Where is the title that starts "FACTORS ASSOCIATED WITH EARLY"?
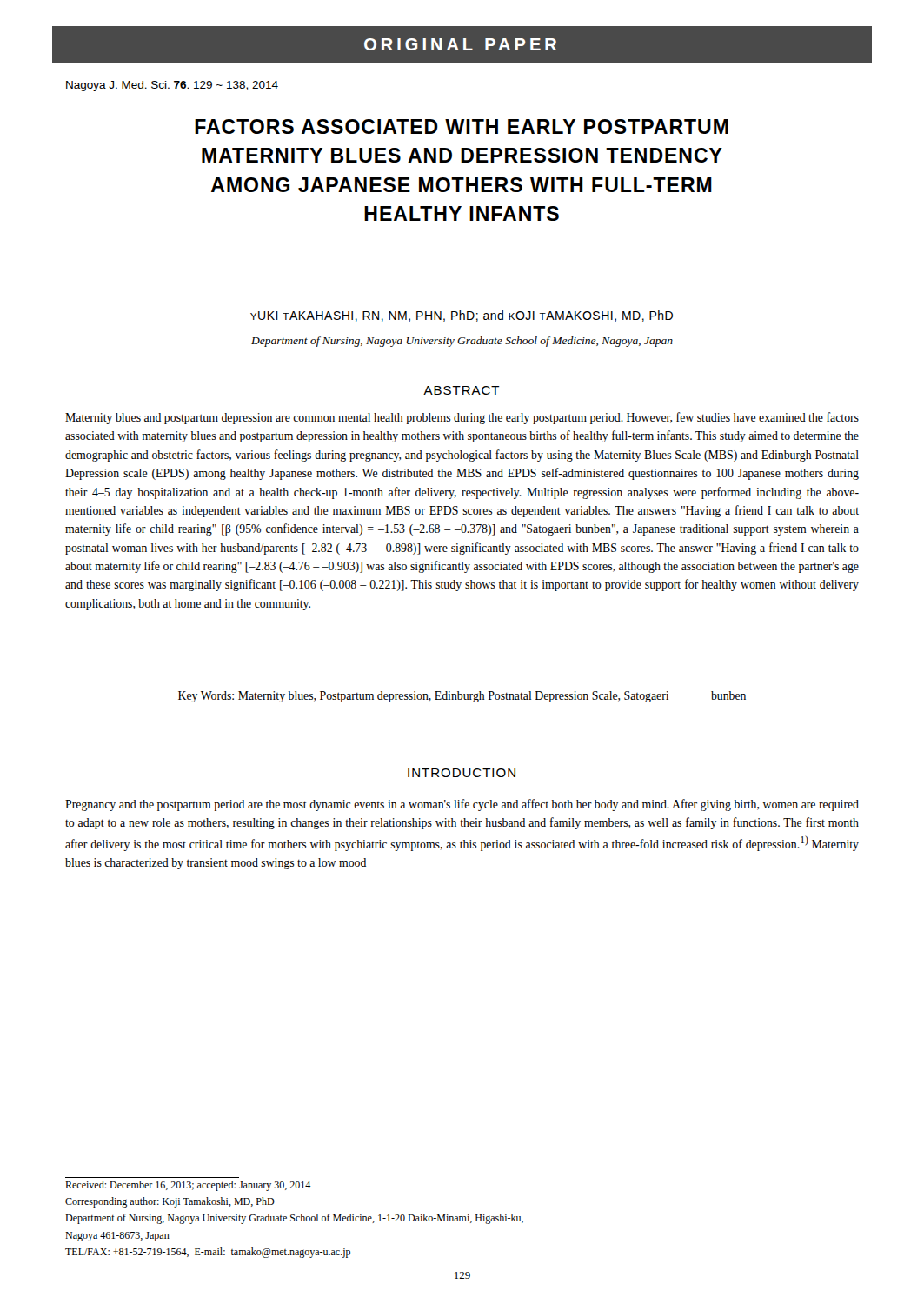The height and width of the screenshot is (1304, 924). click(462, 170)
